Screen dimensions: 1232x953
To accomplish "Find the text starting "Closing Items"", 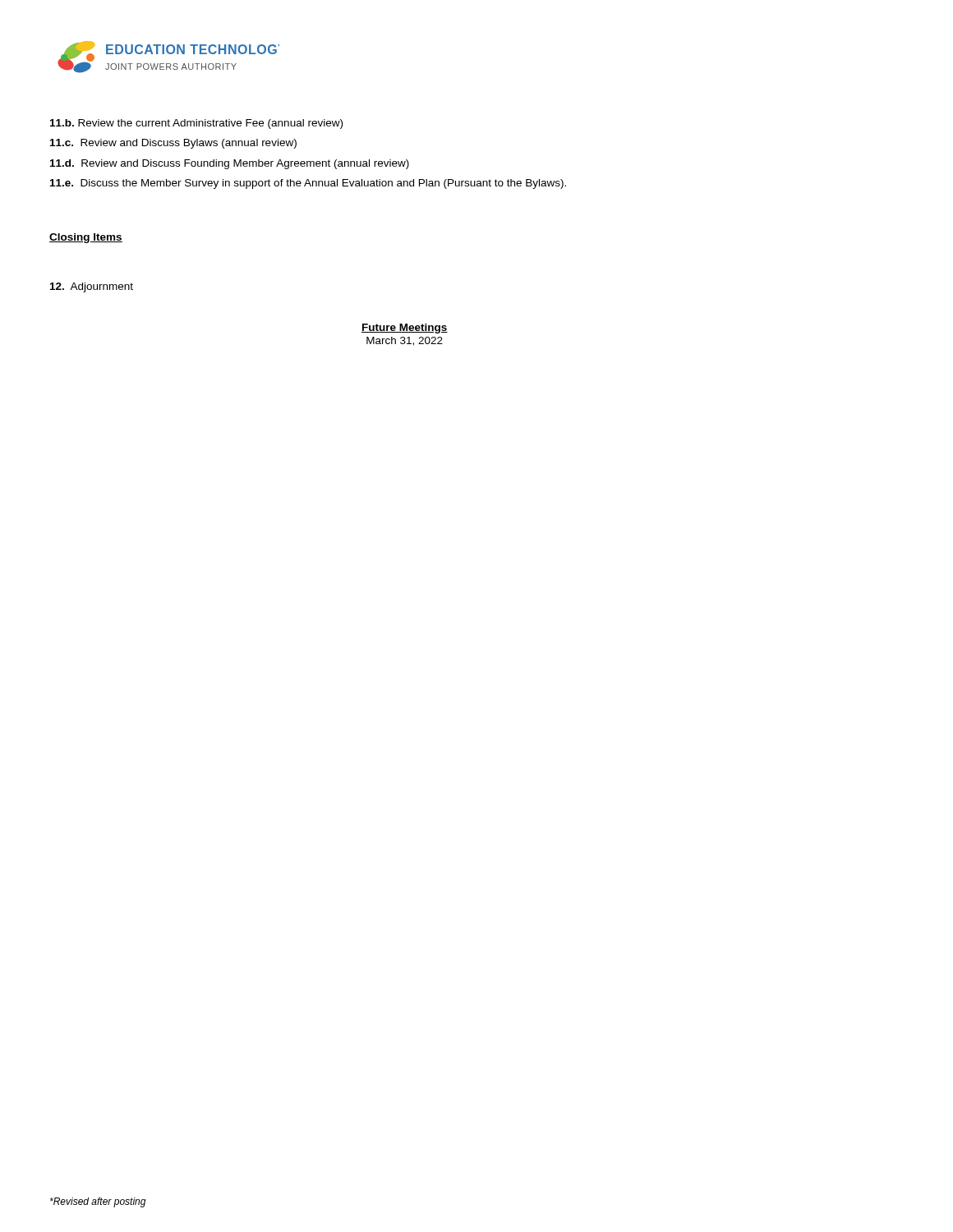I will point(86,237).
